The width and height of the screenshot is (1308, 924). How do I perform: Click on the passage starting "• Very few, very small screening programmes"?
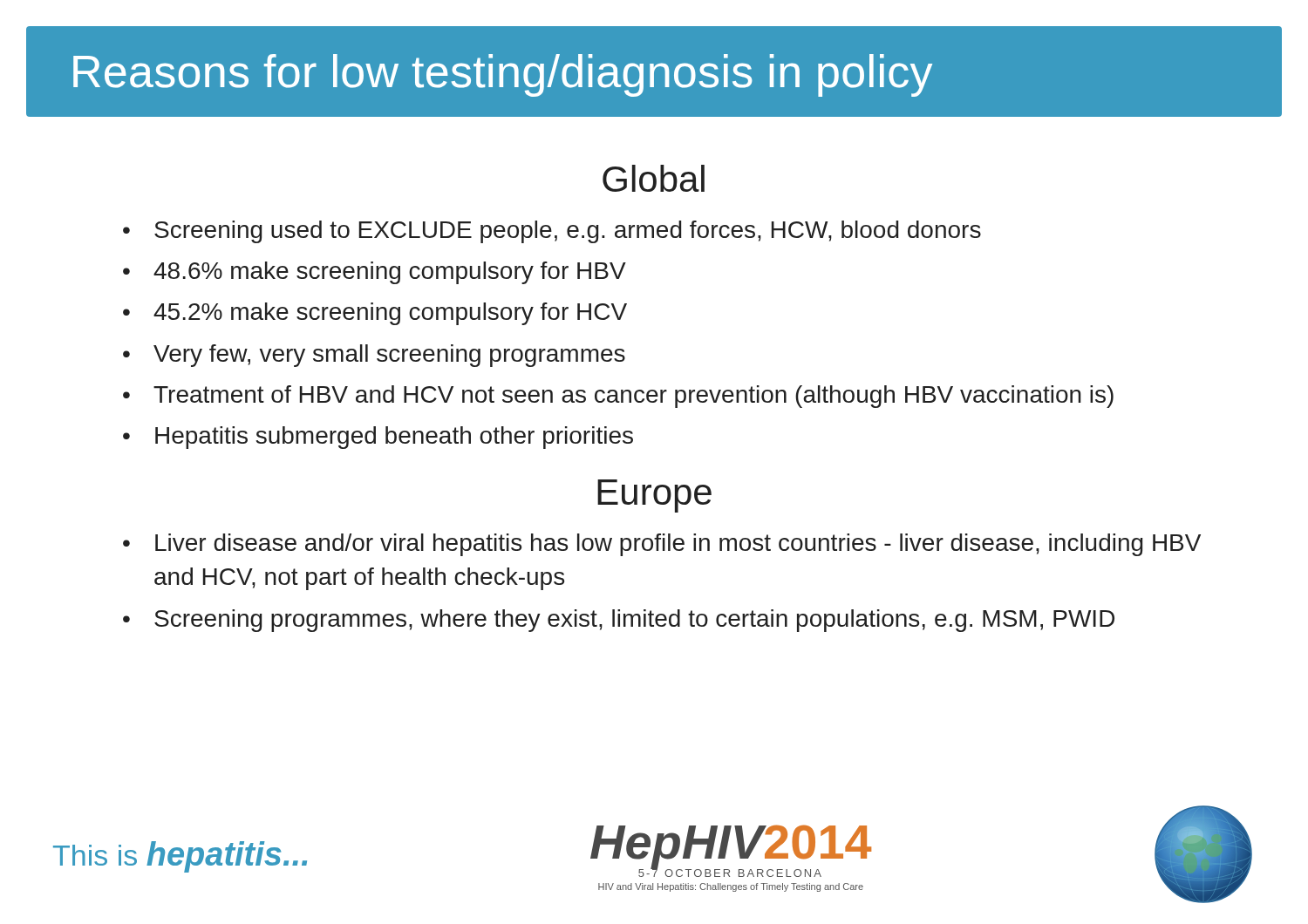[x=374, y=353]
